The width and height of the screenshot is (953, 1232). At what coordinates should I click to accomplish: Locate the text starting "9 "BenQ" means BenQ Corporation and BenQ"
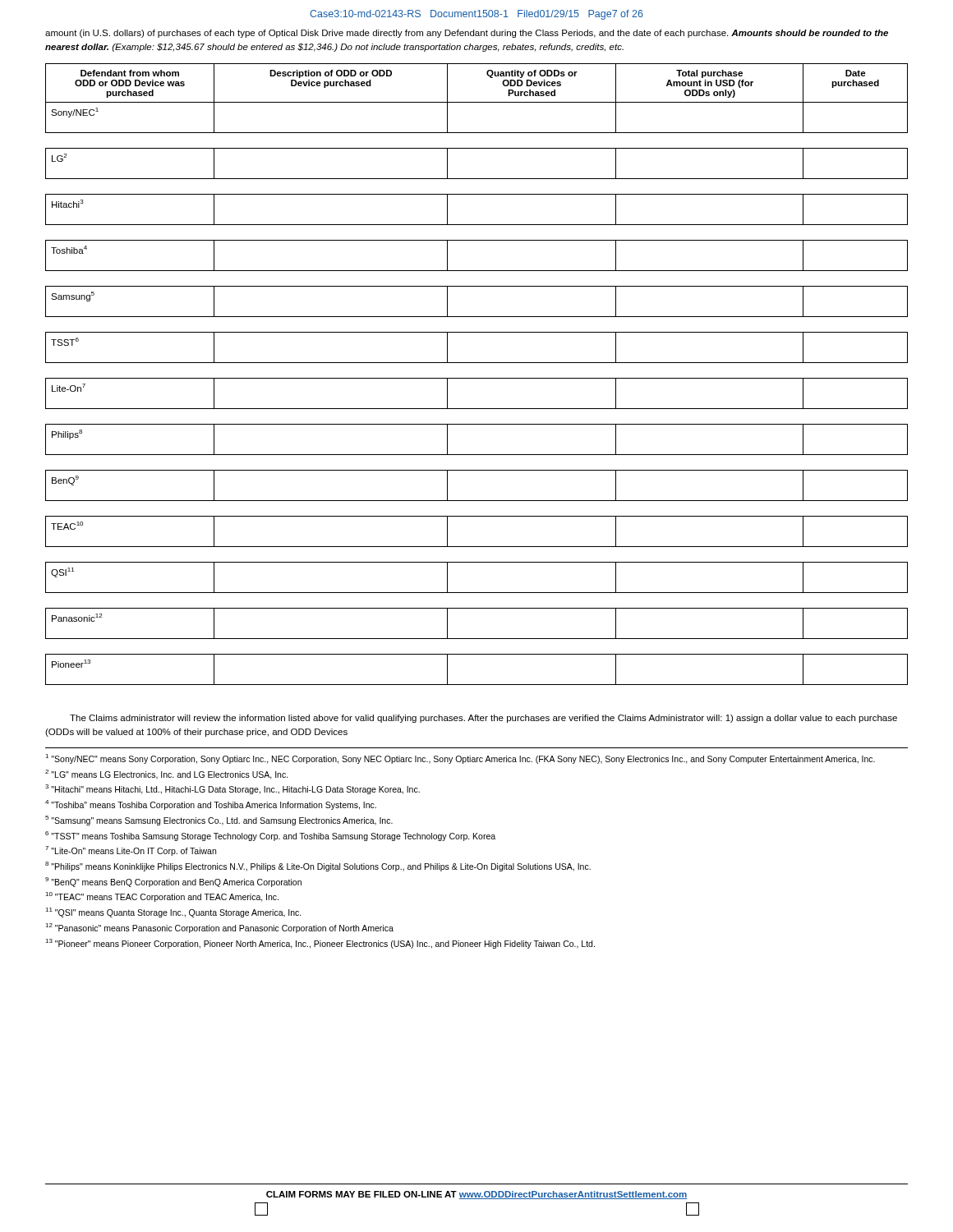(174, 881)
